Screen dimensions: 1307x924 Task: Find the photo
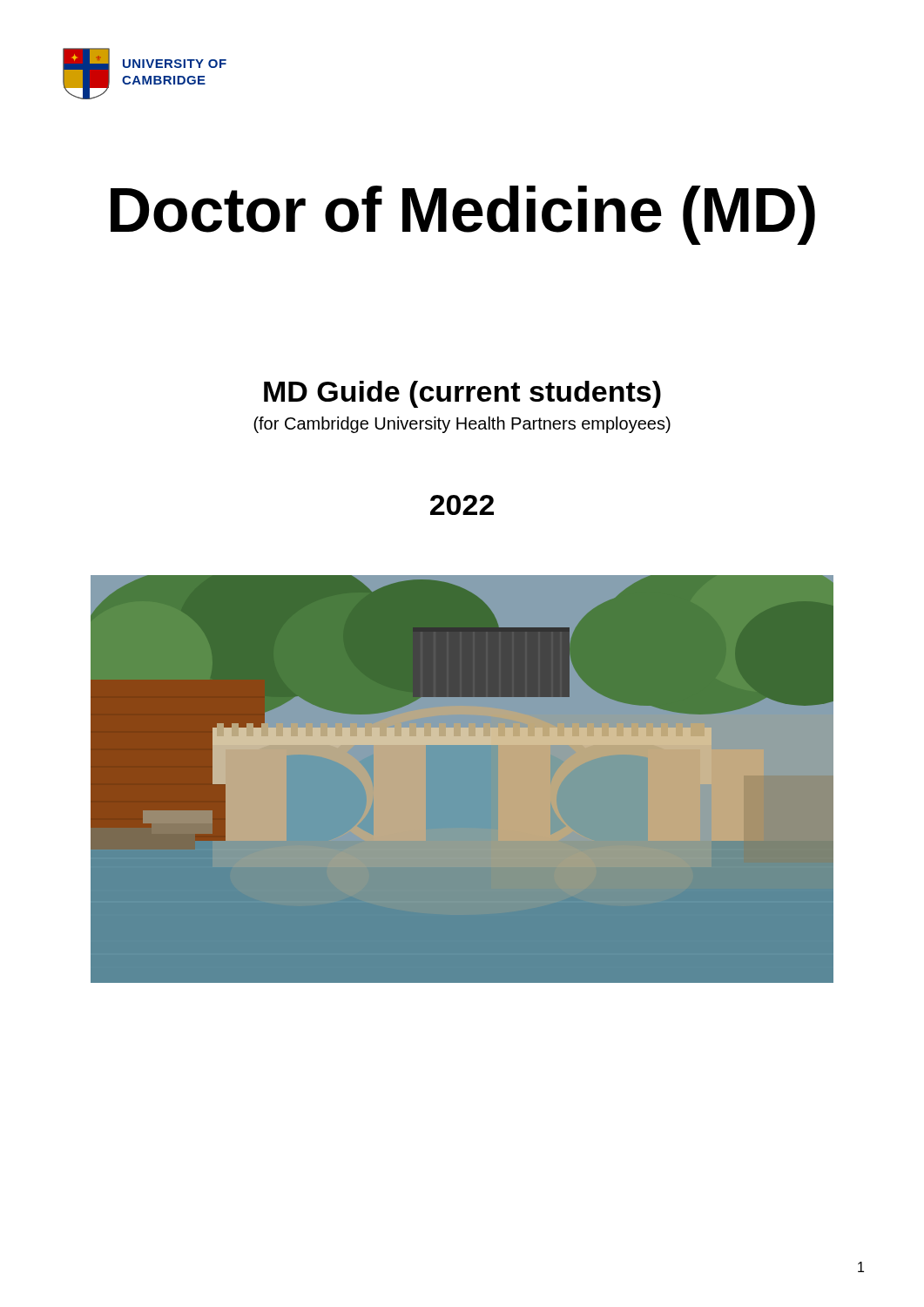[462, 779]
